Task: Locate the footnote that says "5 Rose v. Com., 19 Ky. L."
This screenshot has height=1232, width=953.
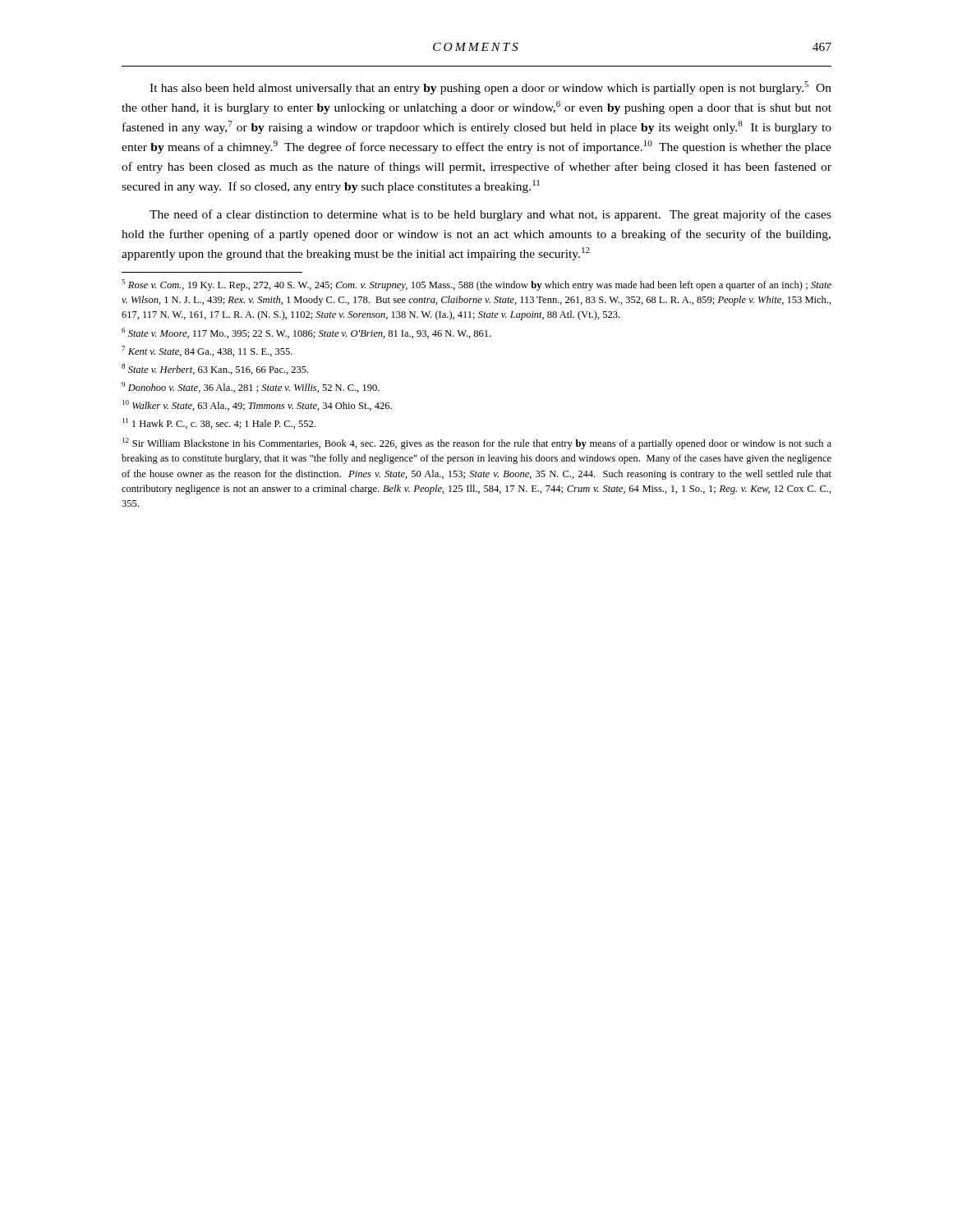Action: pos(476,300)
